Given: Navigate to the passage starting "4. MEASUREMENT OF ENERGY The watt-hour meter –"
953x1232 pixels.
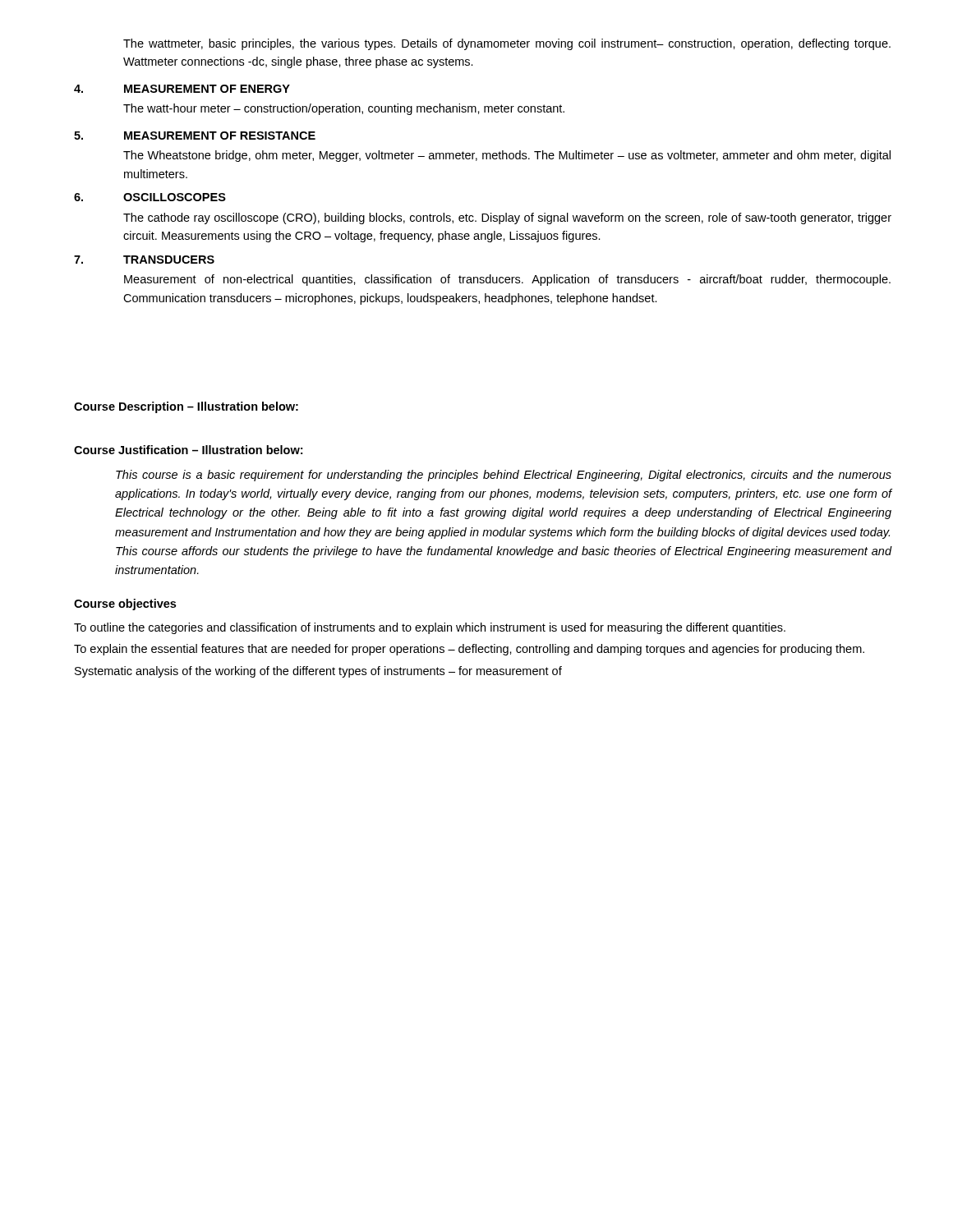Looking at the screenshot, I should tap(320, 99).
